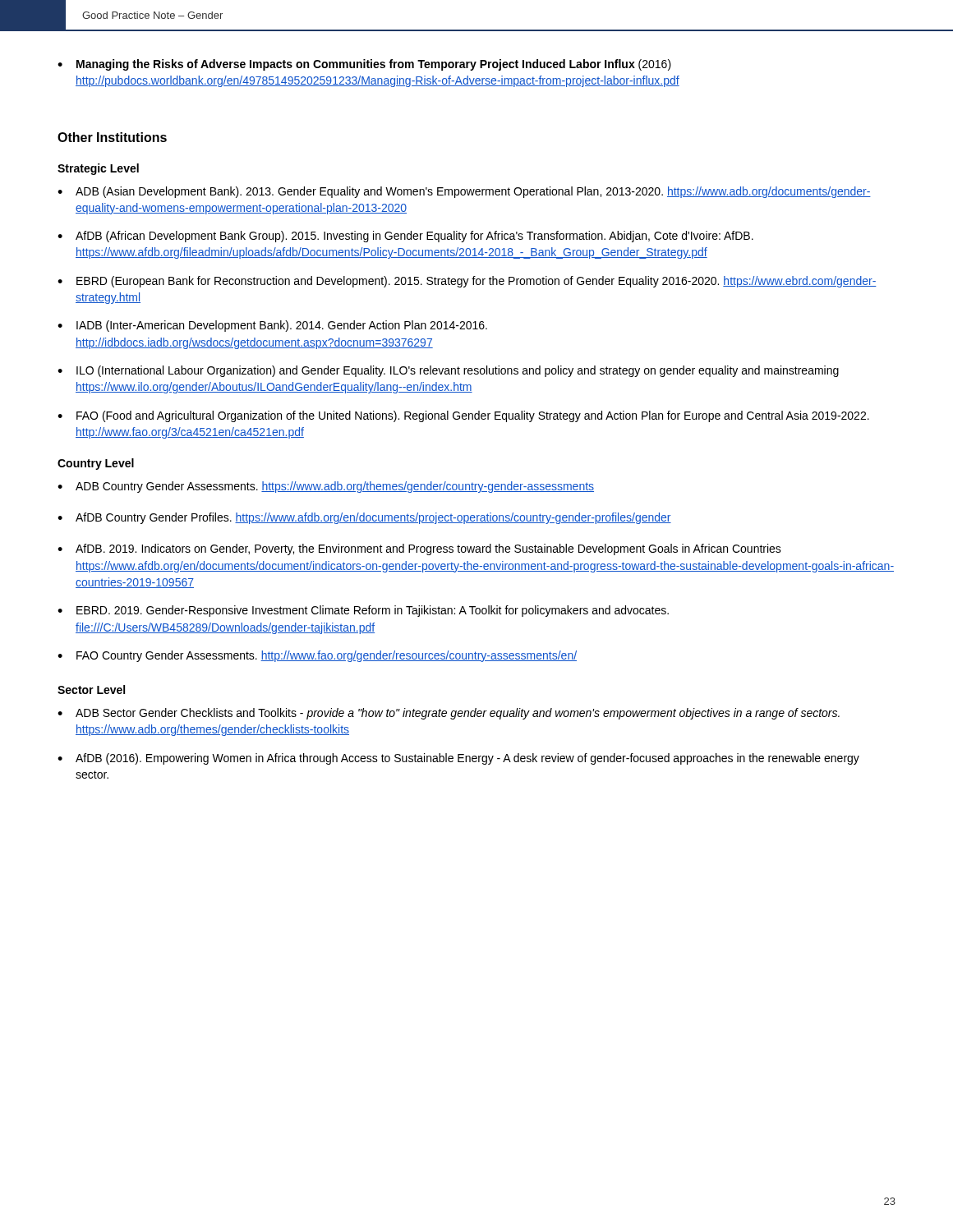This screenshot has width=953, height=1232.
Task: Find the block on this page that starts "• AfDB. 2019."
Action: pyautogui.click(x=476, y=566)
